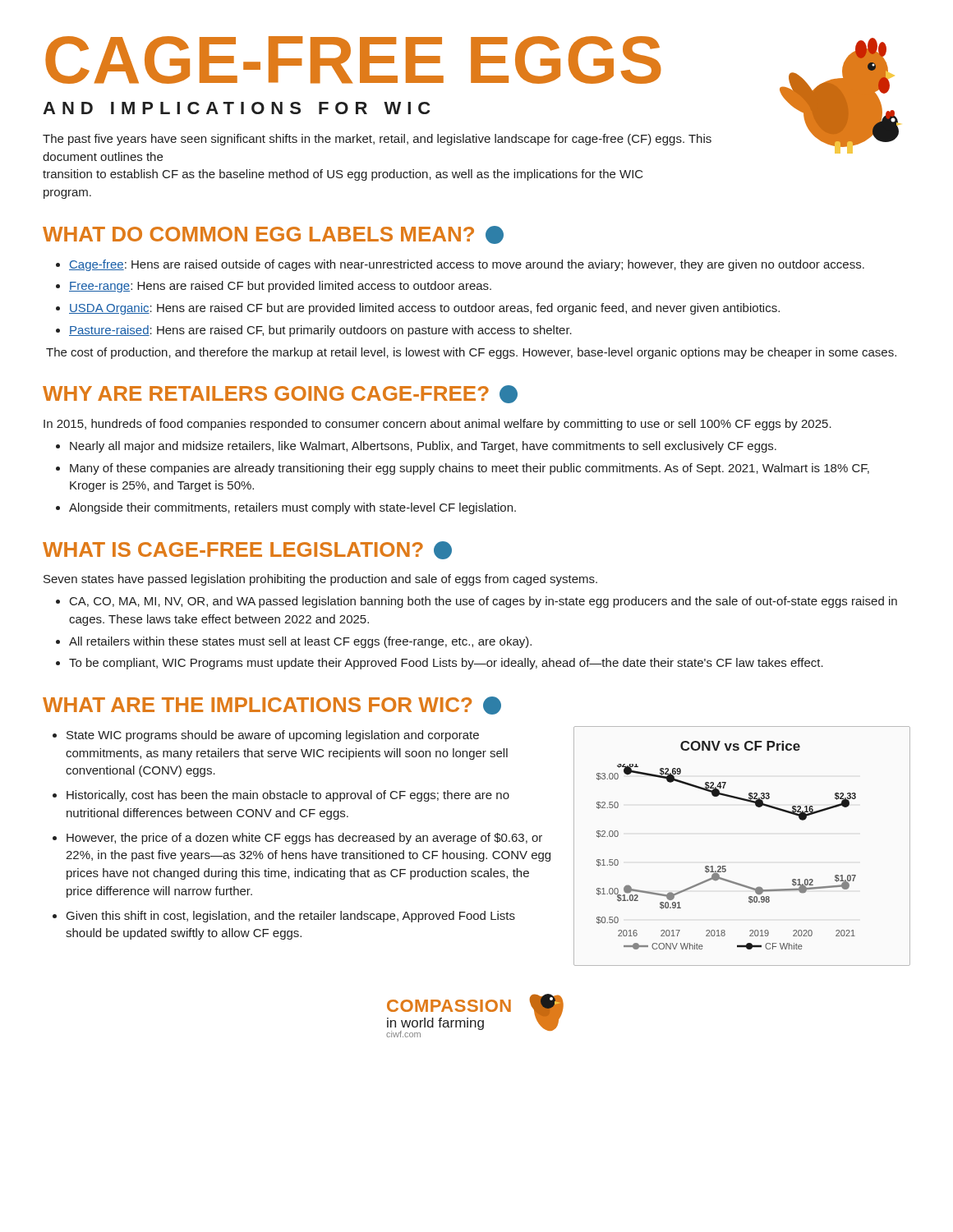Find the element starting "Pasture-raised: Hens are raised CF, but"
Image resolution: width=953 pixels, height=1232 pixels.
tap(321, 330)
